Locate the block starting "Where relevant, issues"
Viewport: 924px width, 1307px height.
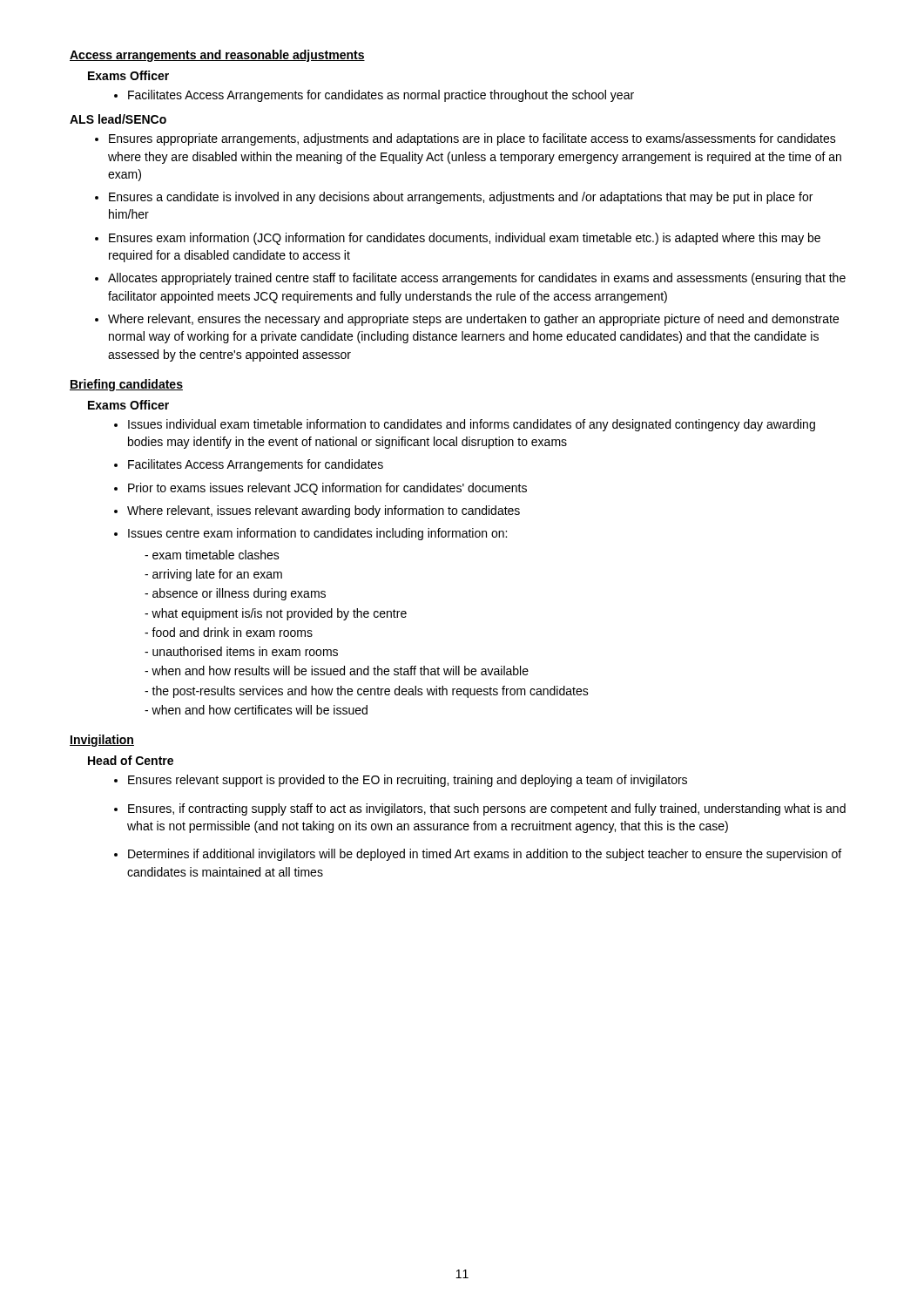pyautogui.click(x=324, y=511)
